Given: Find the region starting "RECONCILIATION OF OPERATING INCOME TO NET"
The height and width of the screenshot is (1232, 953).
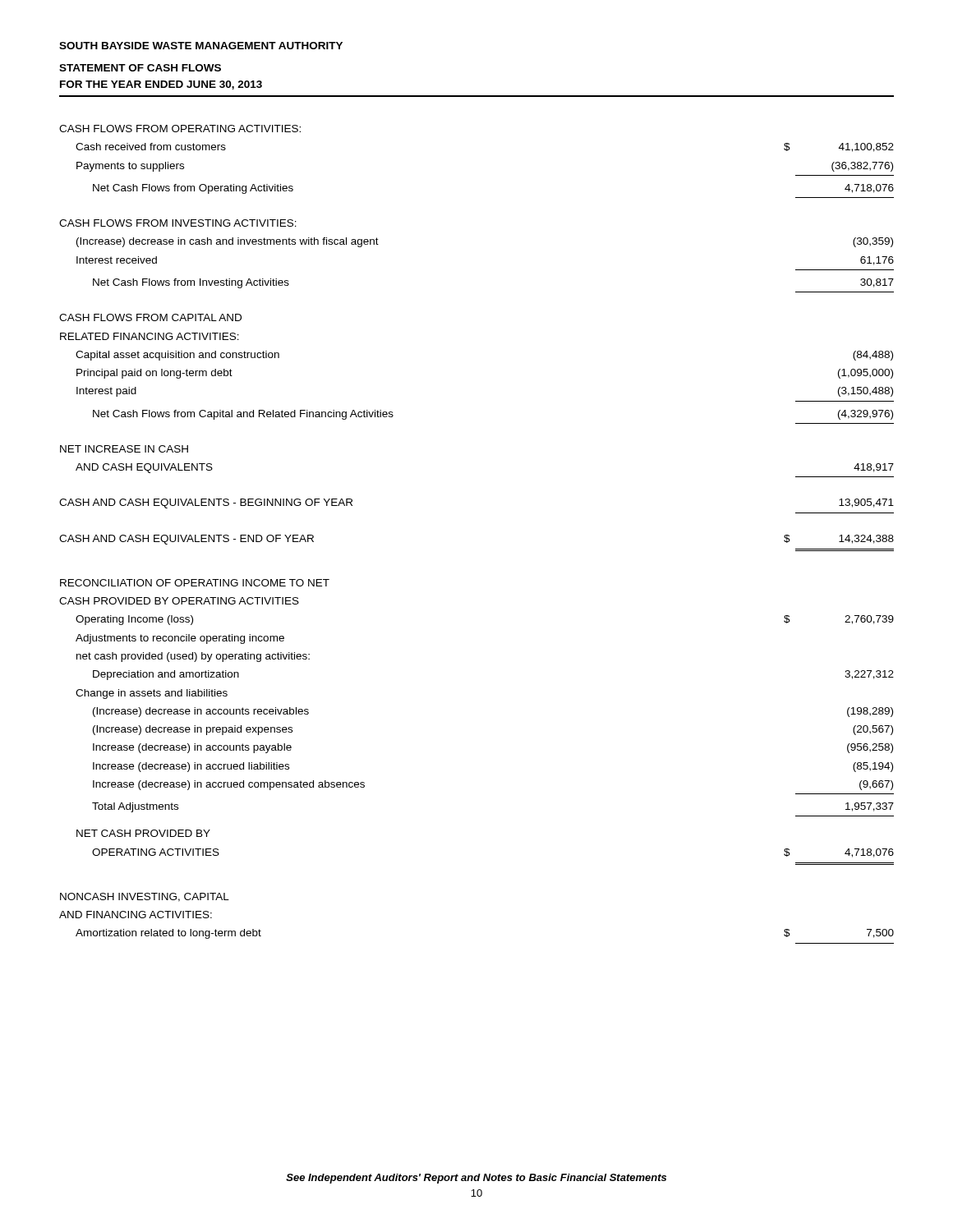Looking at the screenshot, I should click(x=195, y=583).
